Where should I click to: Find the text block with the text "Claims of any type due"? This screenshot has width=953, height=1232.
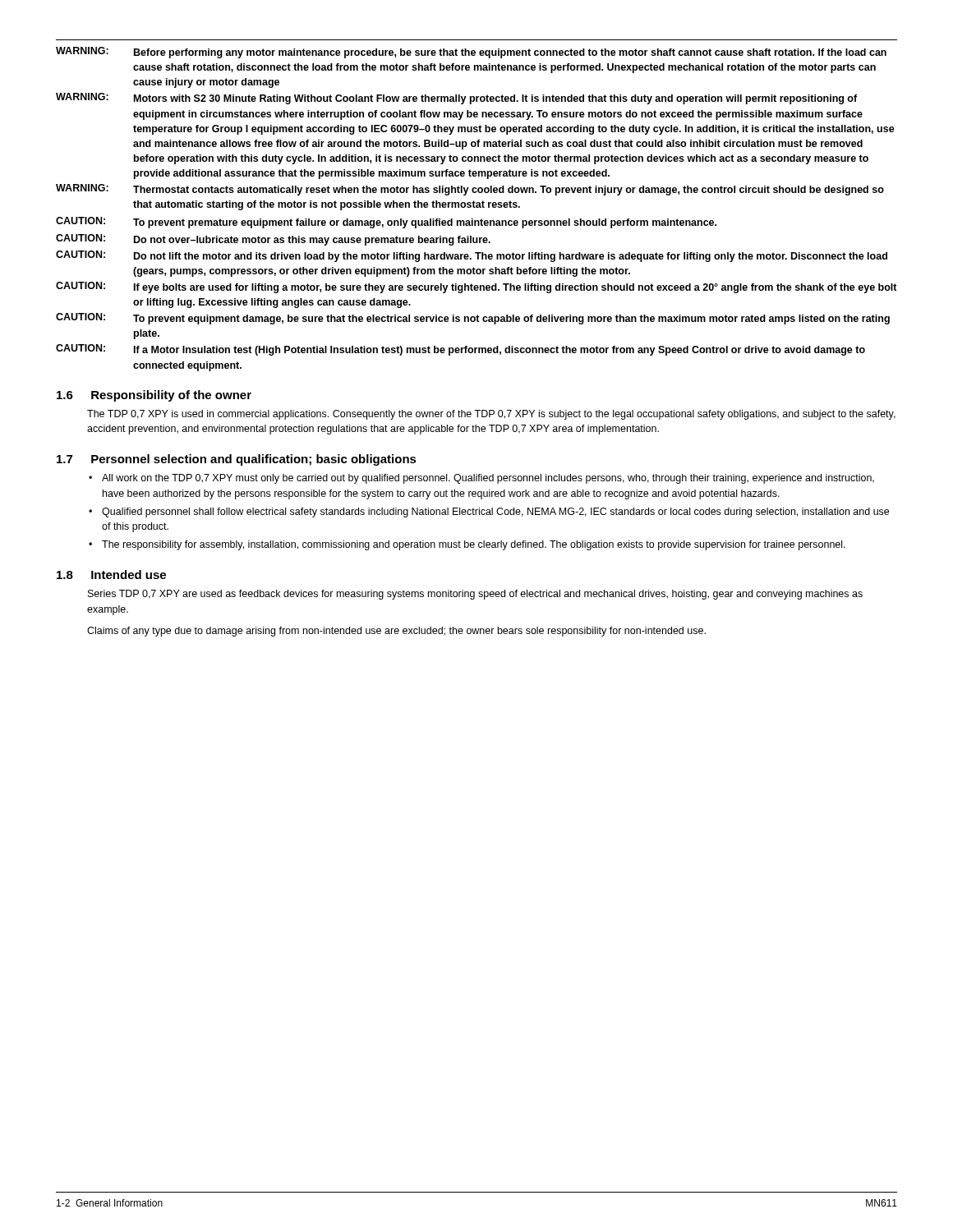point(397,631)
